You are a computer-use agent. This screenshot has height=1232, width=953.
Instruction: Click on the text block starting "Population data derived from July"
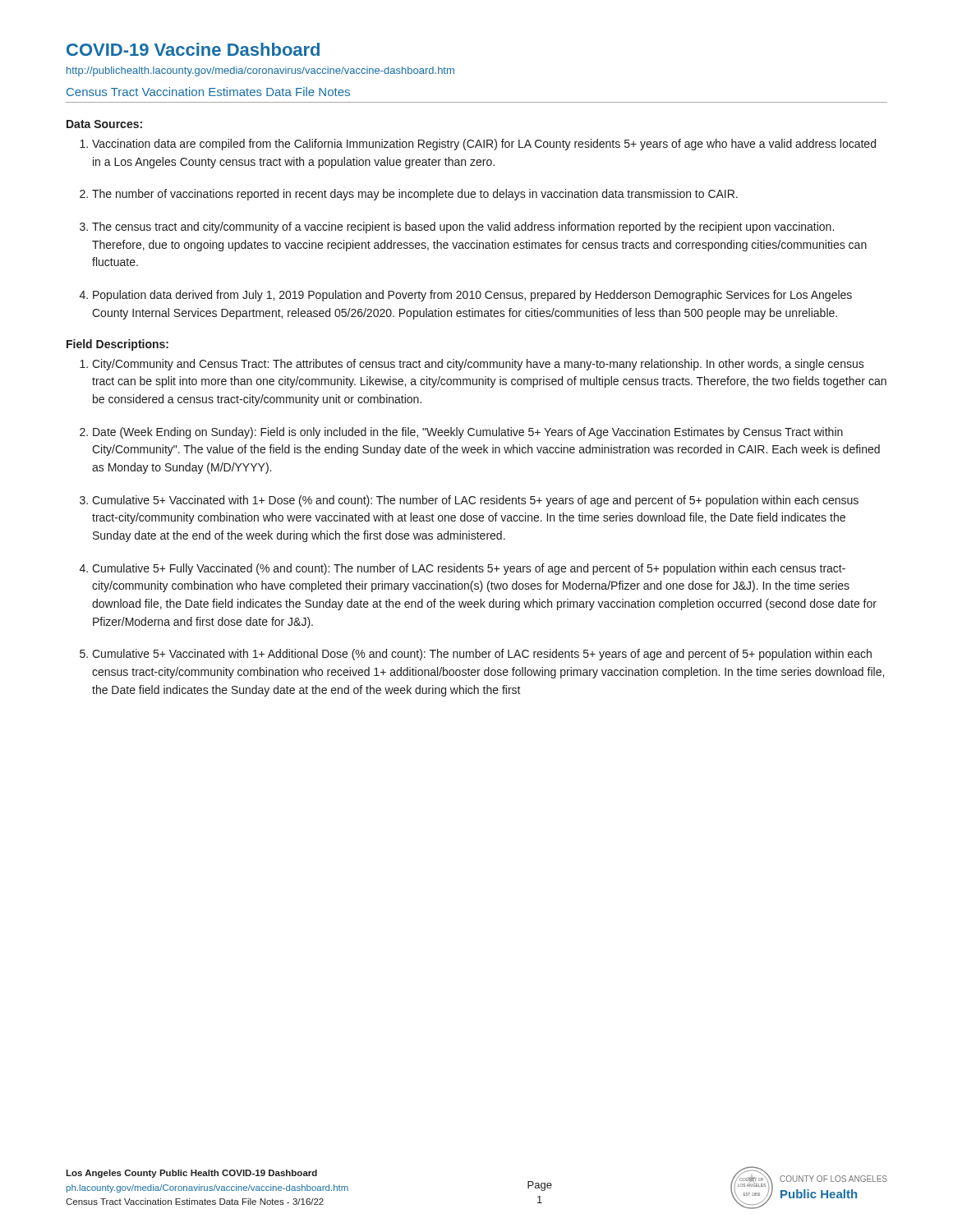490,305
